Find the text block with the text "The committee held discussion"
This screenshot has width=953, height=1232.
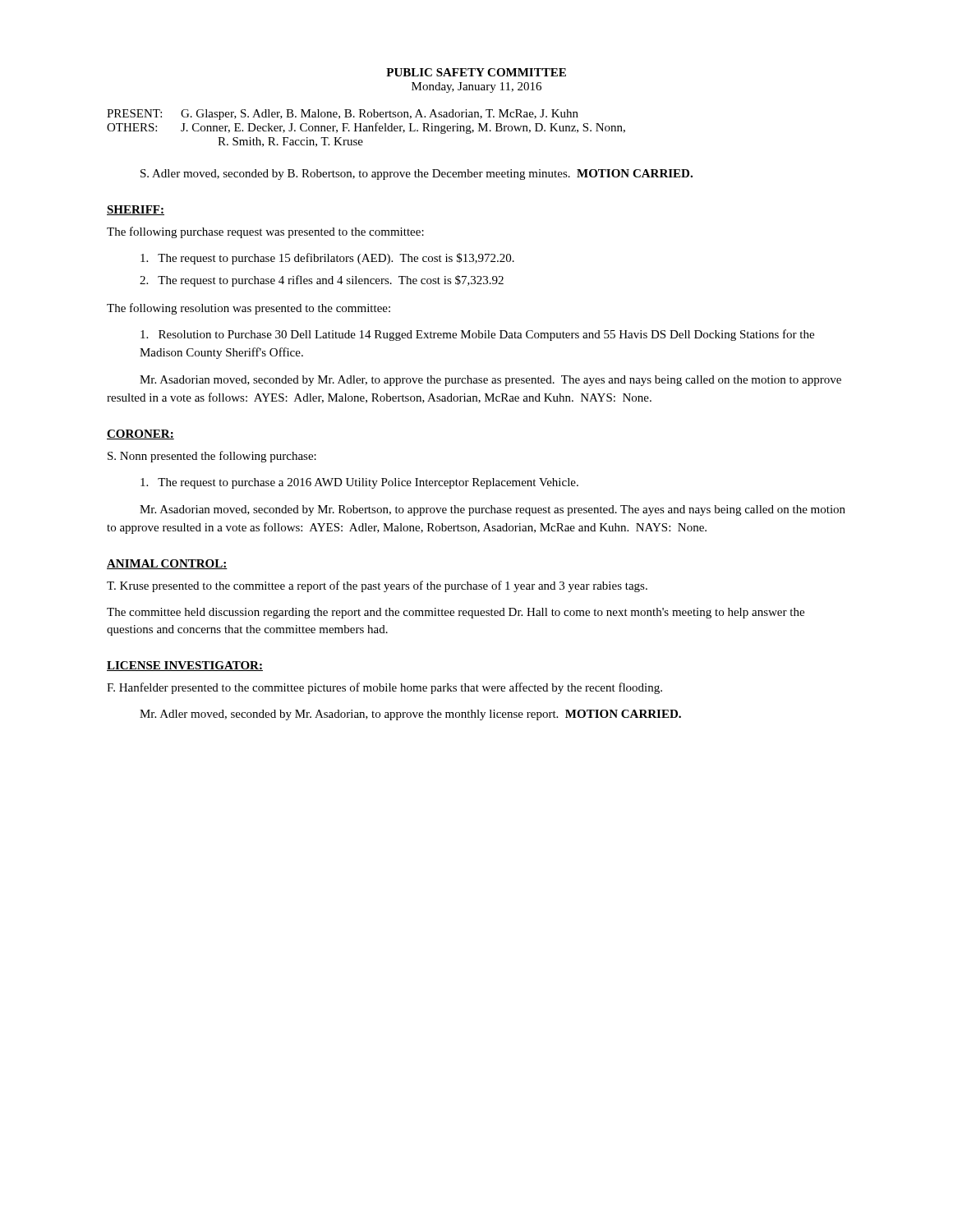coord(456,620)
